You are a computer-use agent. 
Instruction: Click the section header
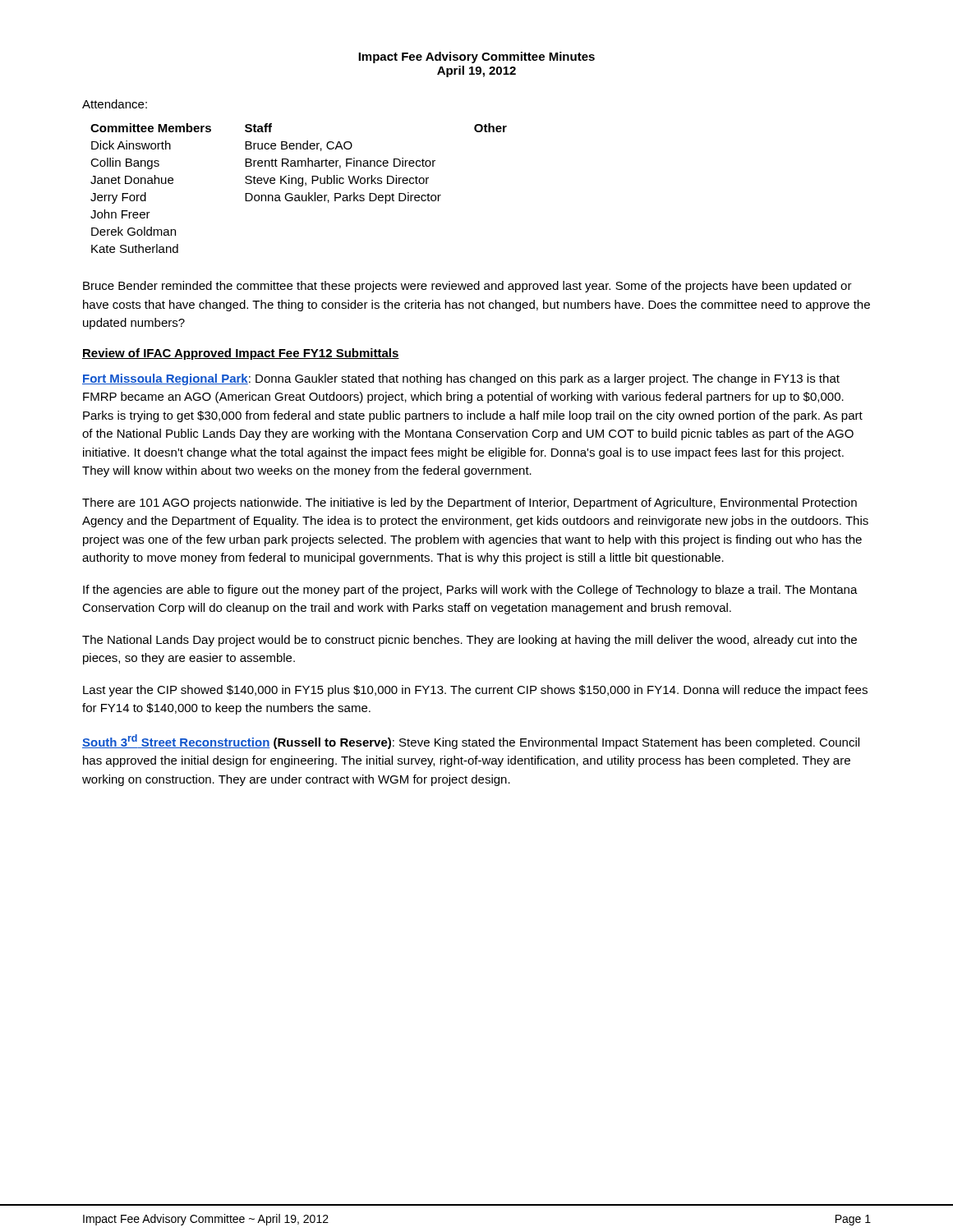240,352
